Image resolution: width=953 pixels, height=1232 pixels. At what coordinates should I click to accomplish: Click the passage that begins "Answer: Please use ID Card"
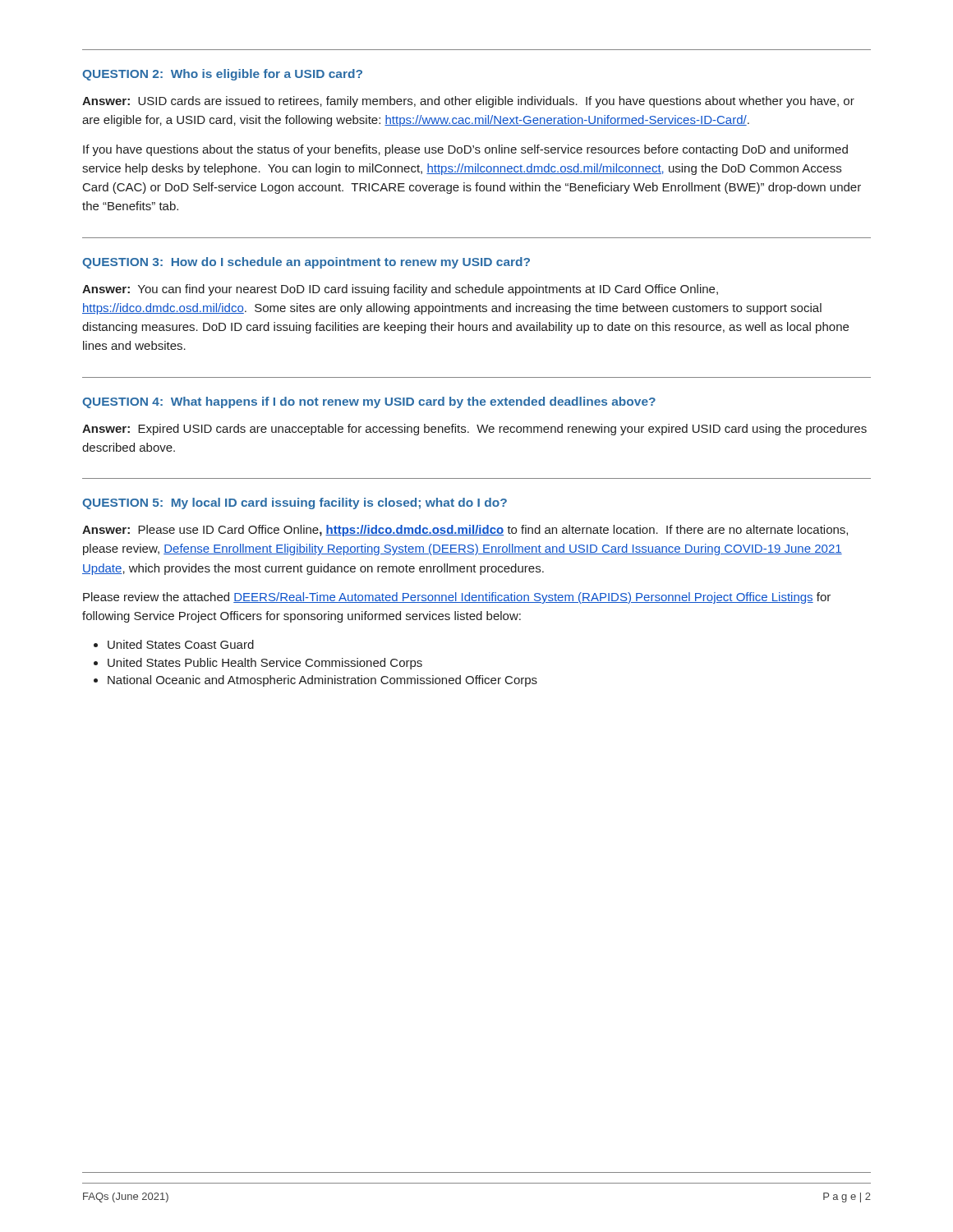pyautogui.click(x=476, y=549)
